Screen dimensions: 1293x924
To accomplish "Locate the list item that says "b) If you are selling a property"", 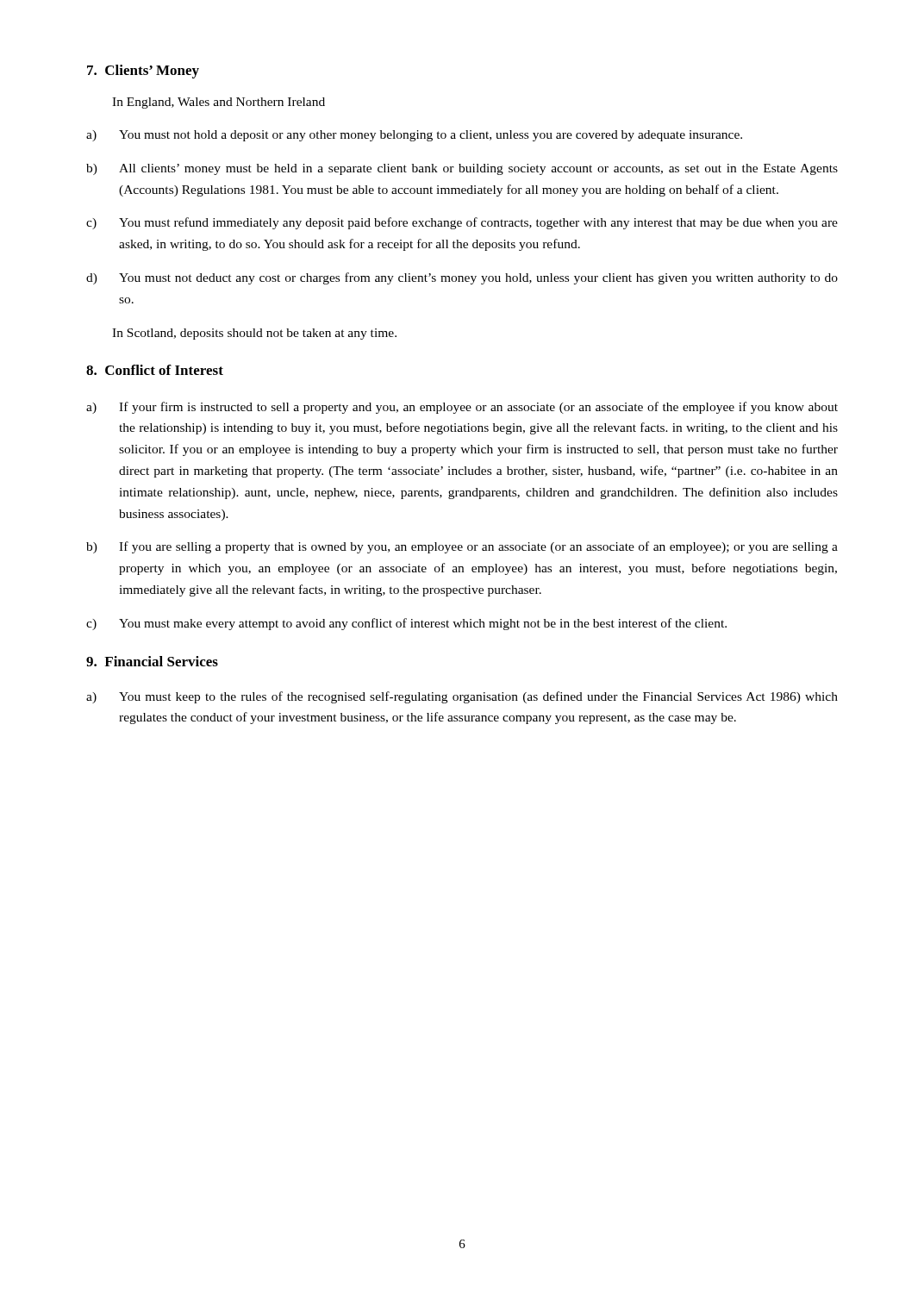I will (462, 569).
